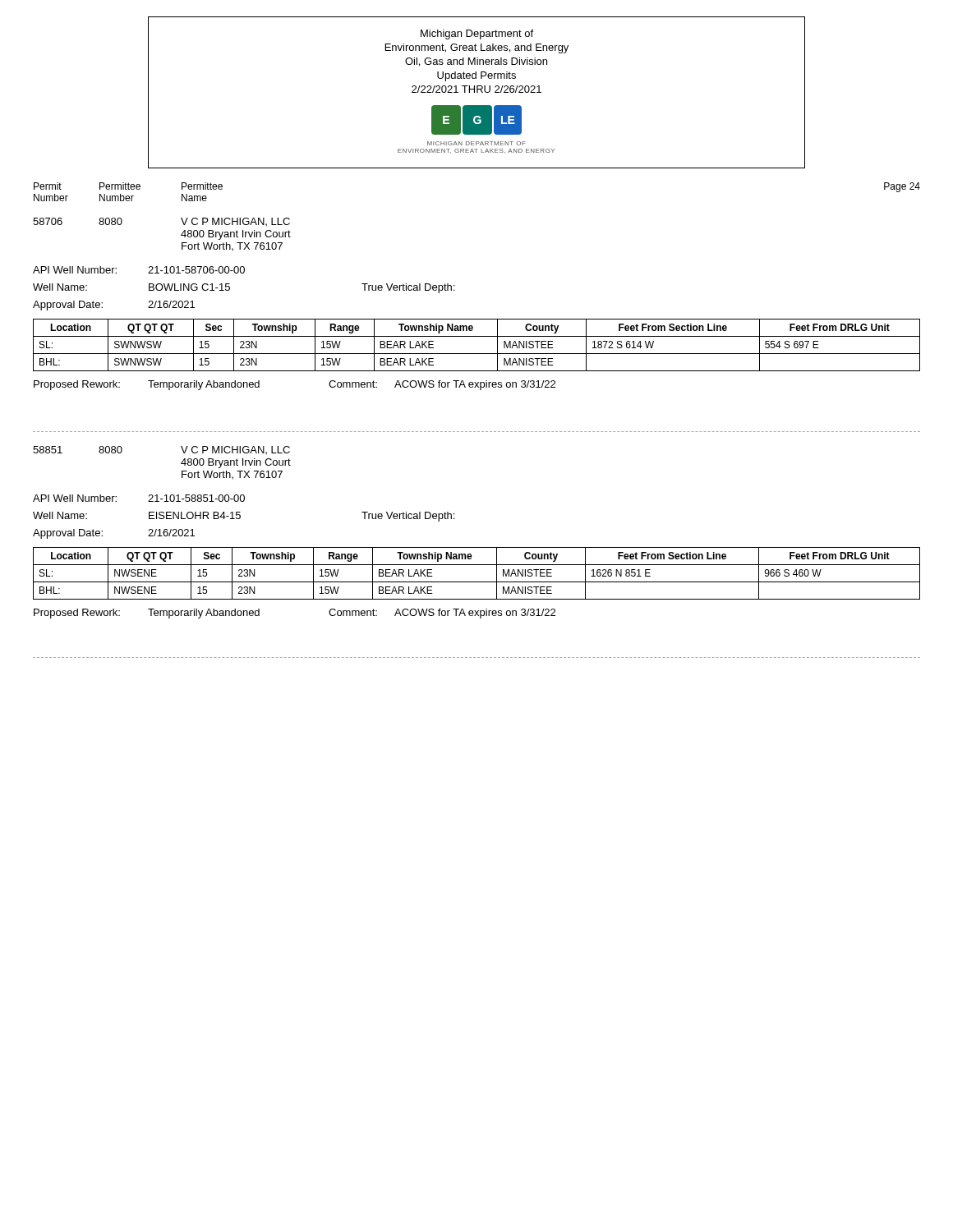Viewport: 953px width, 1232px height.
Task: Locate the text block starting "58851 8080 V C P MICHIGAN, LLC"
Action: [47, 450]
